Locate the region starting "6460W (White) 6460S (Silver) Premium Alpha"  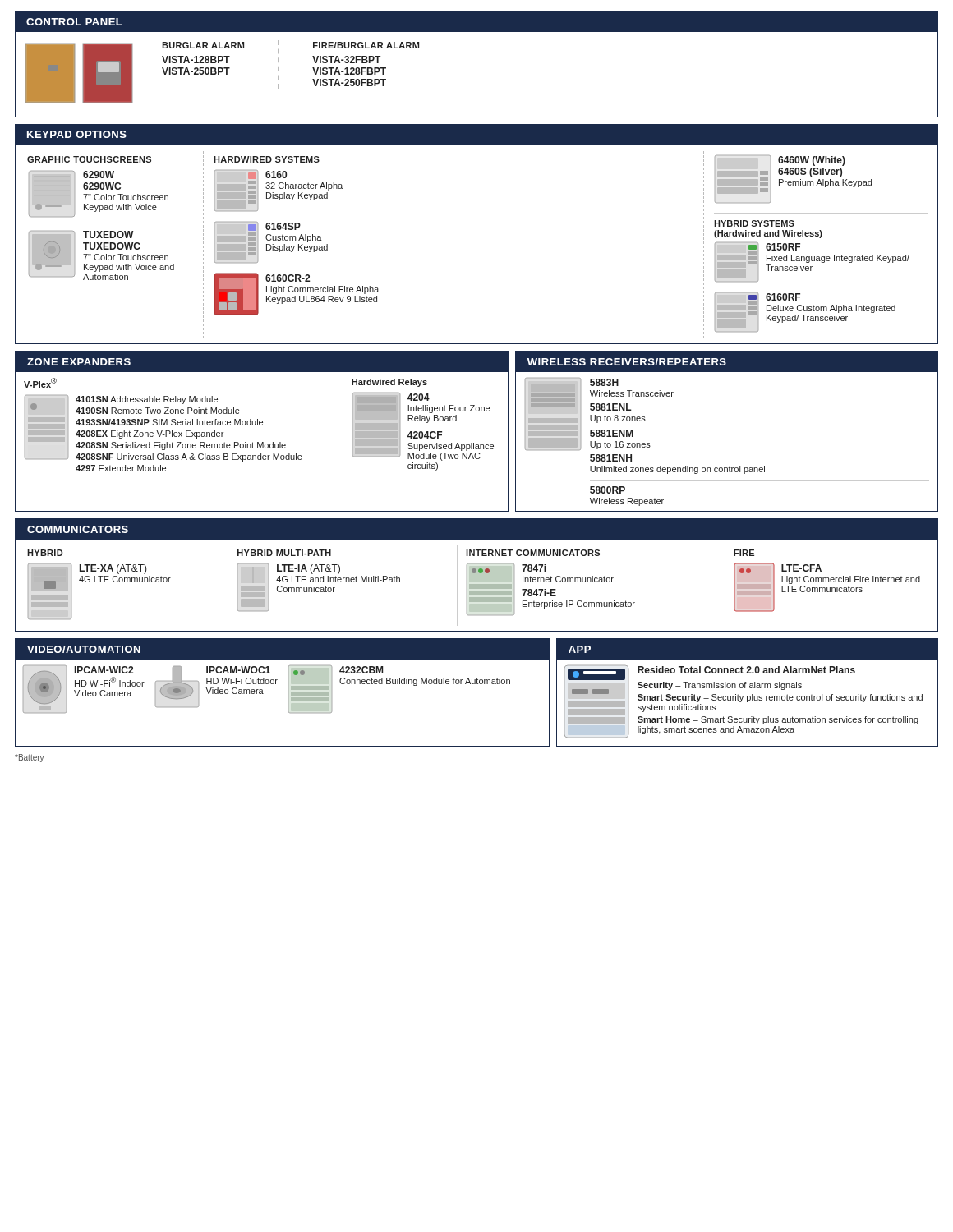coord(825,171)
